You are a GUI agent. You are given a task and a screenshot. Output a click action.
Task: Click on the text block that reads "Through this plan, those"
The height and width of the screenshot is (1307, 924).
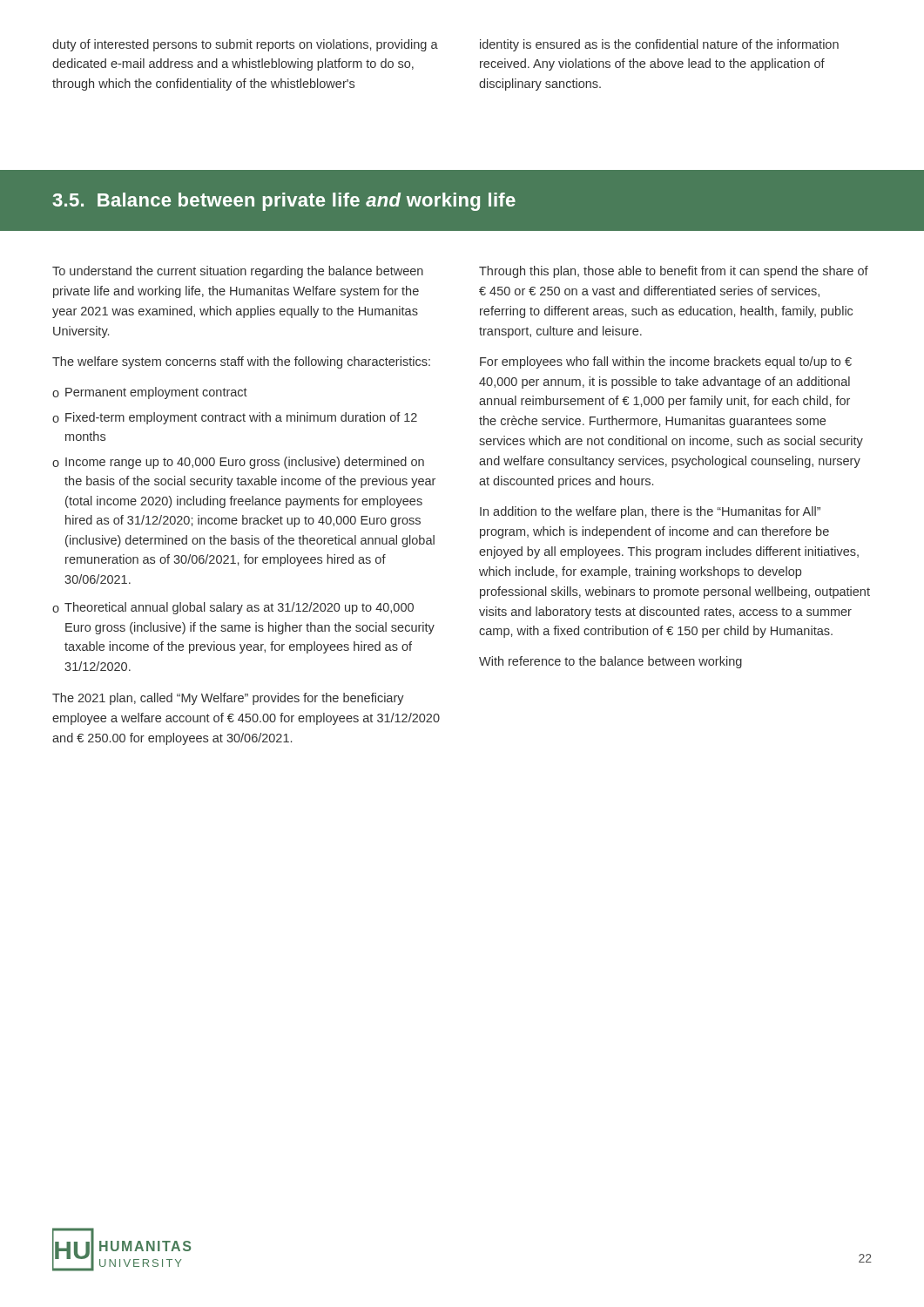pyautogui.click(x=675, y=467)
